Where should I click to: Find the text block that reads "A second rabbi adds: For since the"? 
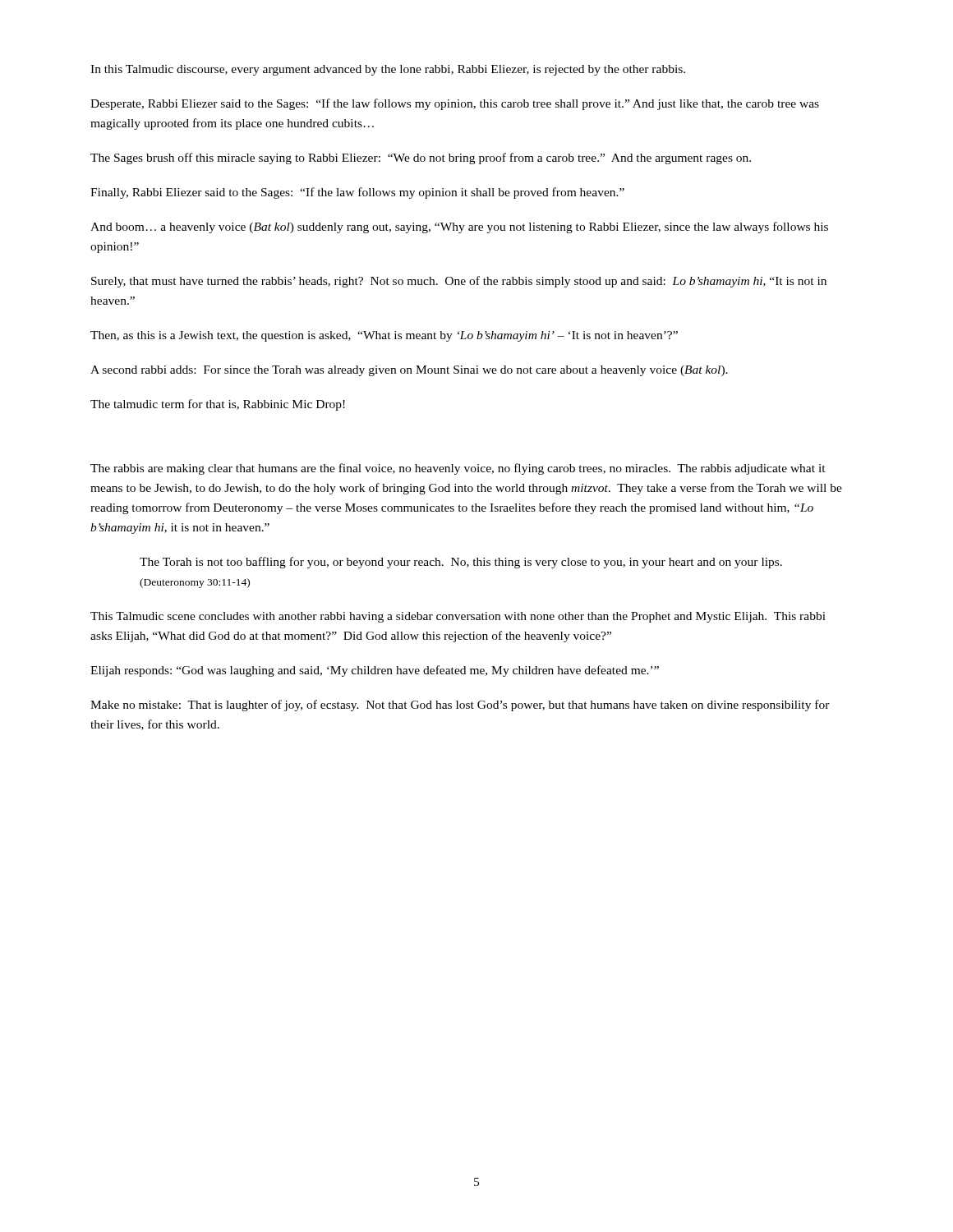tap(409, 369)
